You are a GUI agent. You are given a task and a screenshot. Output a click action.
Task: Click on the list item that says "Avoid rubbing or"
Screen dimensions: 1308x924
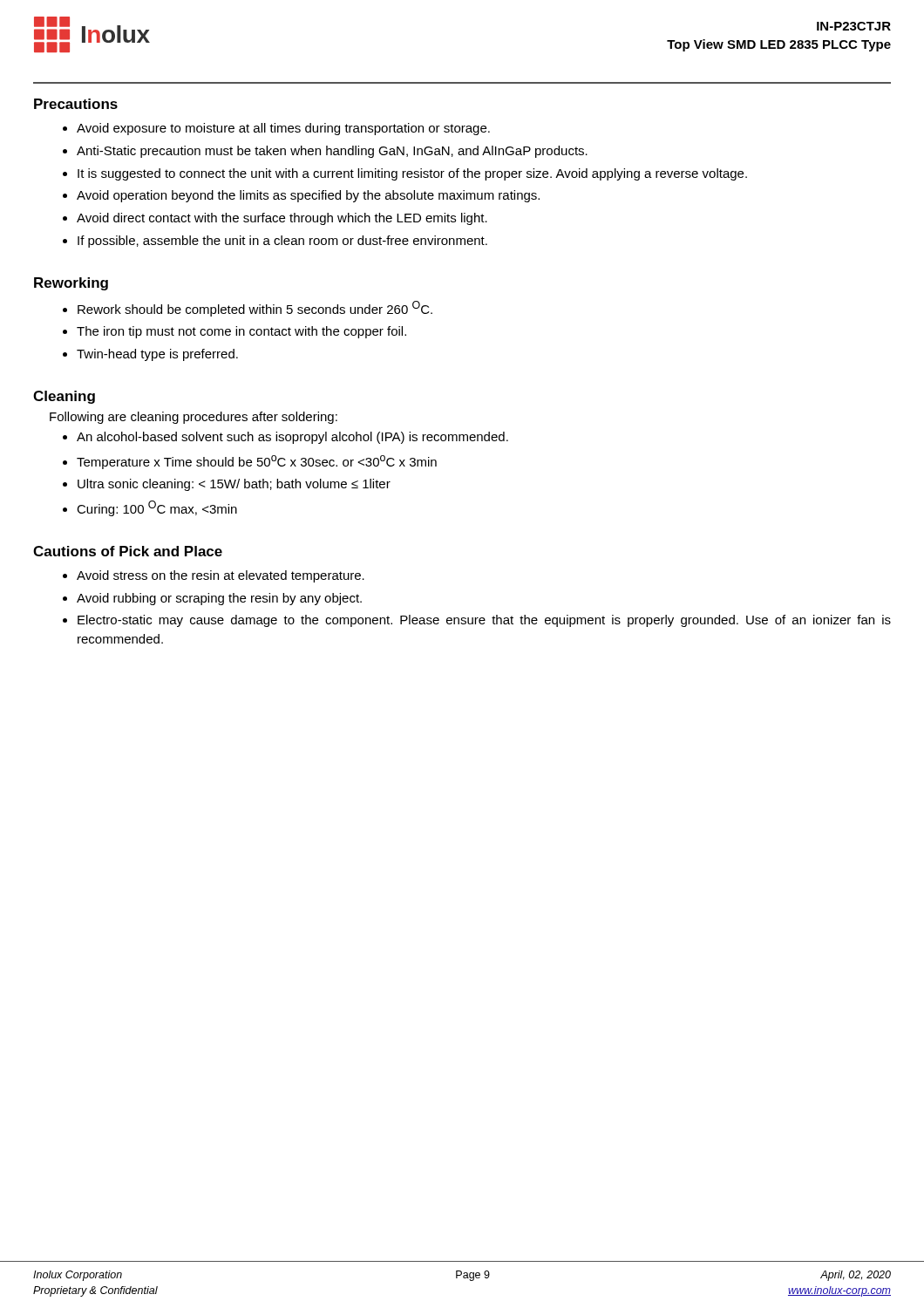pos(220,597)
